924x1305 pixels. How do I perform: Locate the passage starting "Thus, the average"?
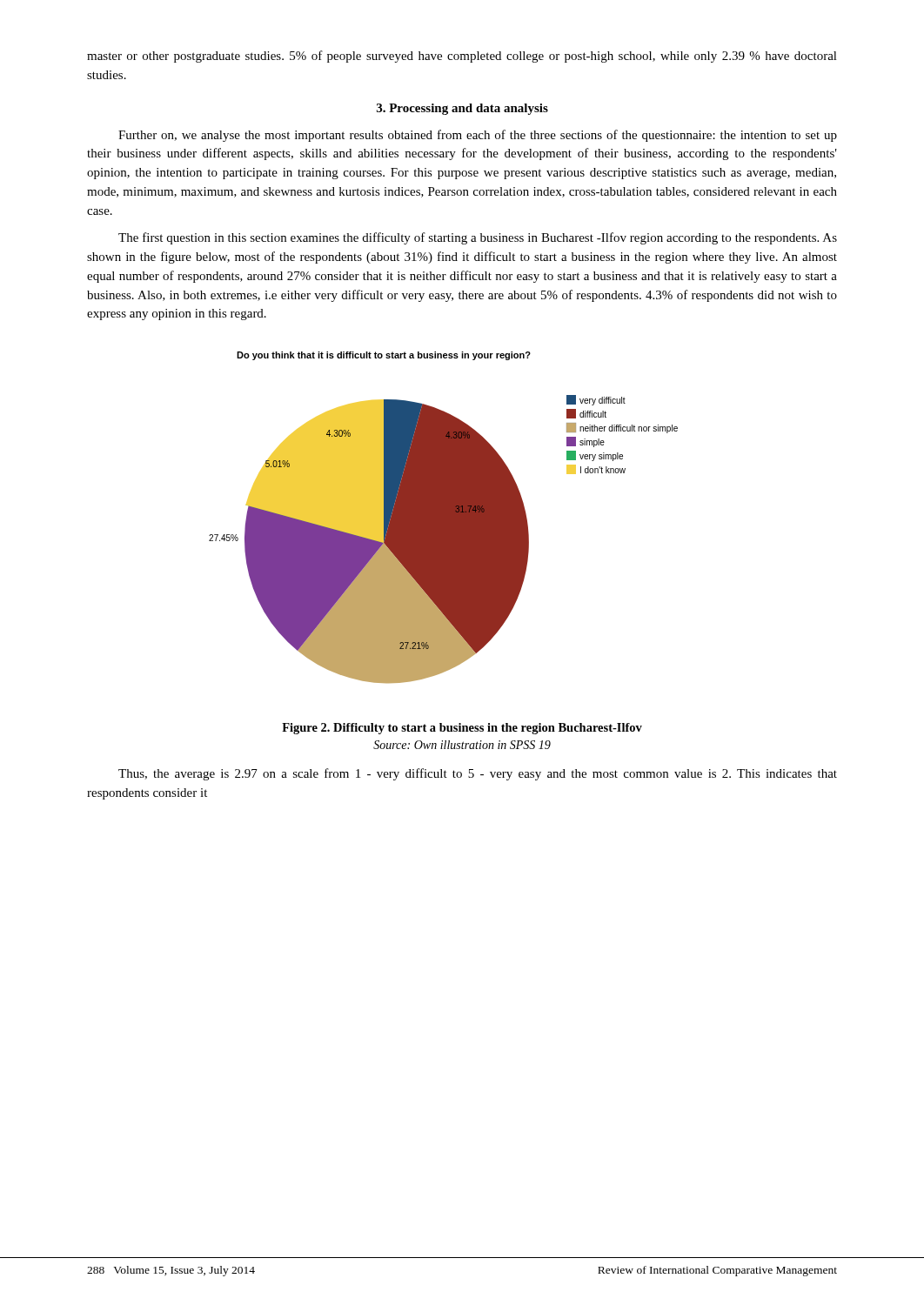pyautogui.click(x=462, y=783)
